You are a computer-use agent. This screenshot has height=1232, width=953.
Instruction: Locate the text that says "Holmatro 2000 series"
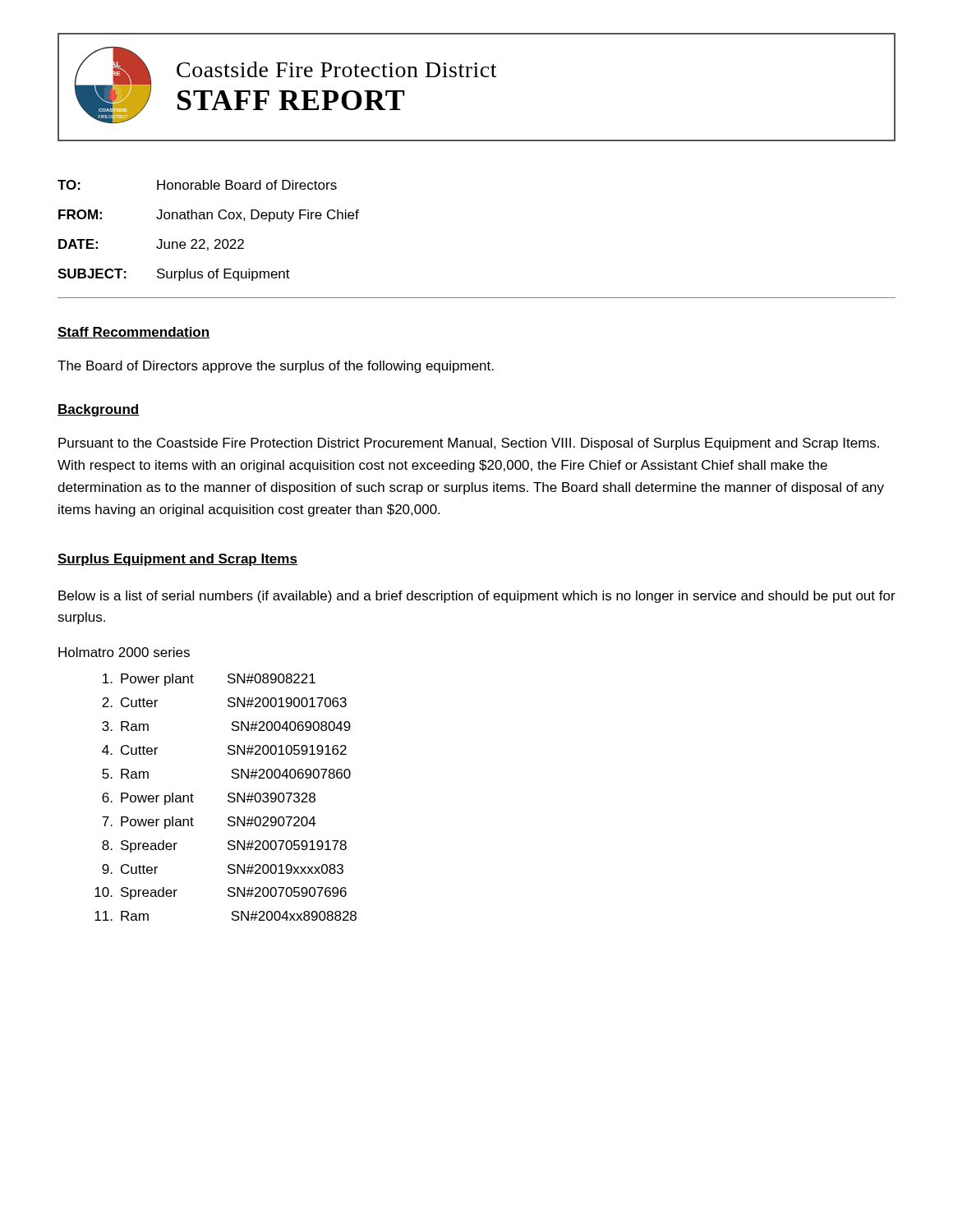coord(124,653)
